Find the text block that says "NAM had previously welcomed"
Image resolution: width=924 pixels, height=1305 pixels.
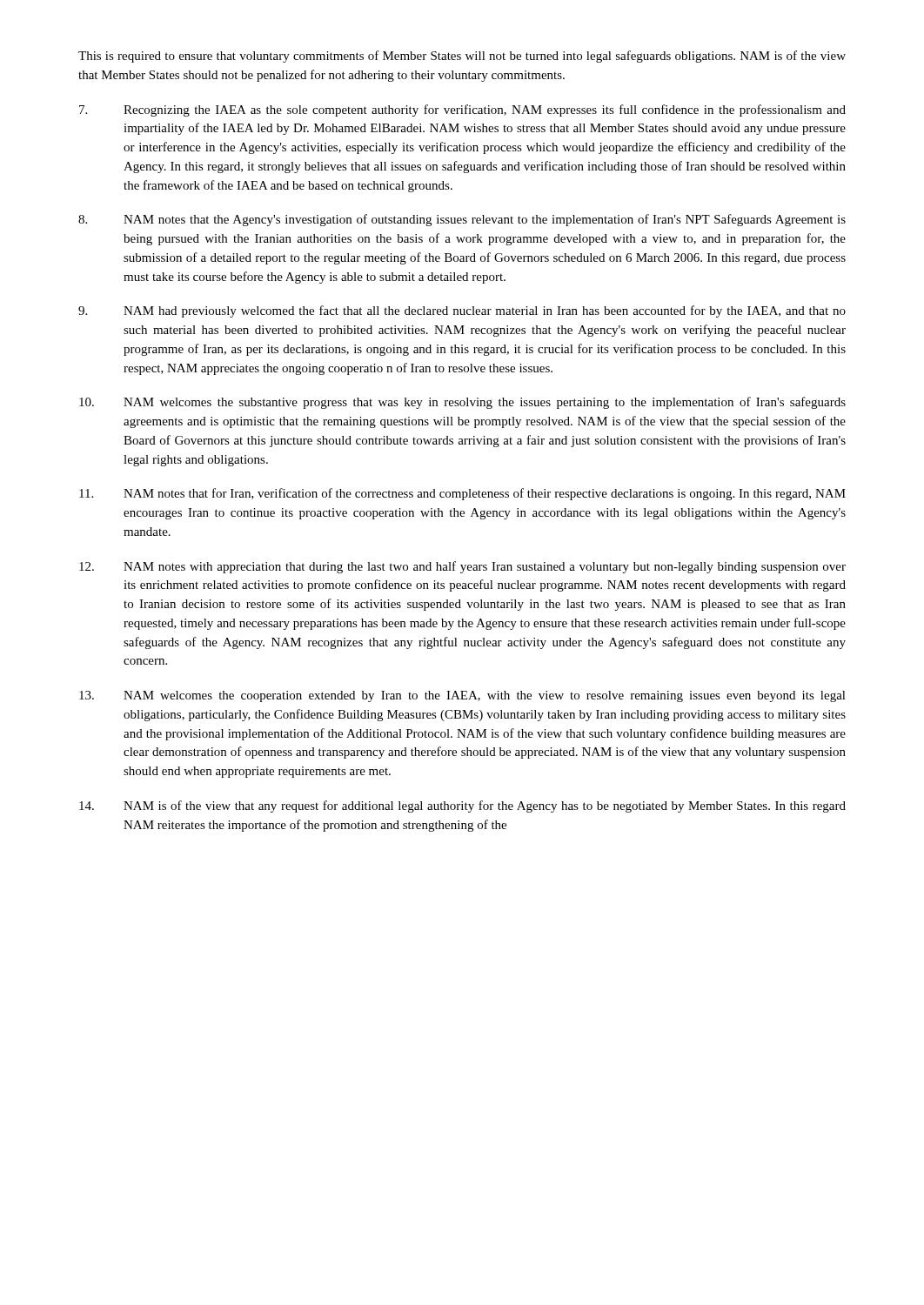click(x=462, y=340)
